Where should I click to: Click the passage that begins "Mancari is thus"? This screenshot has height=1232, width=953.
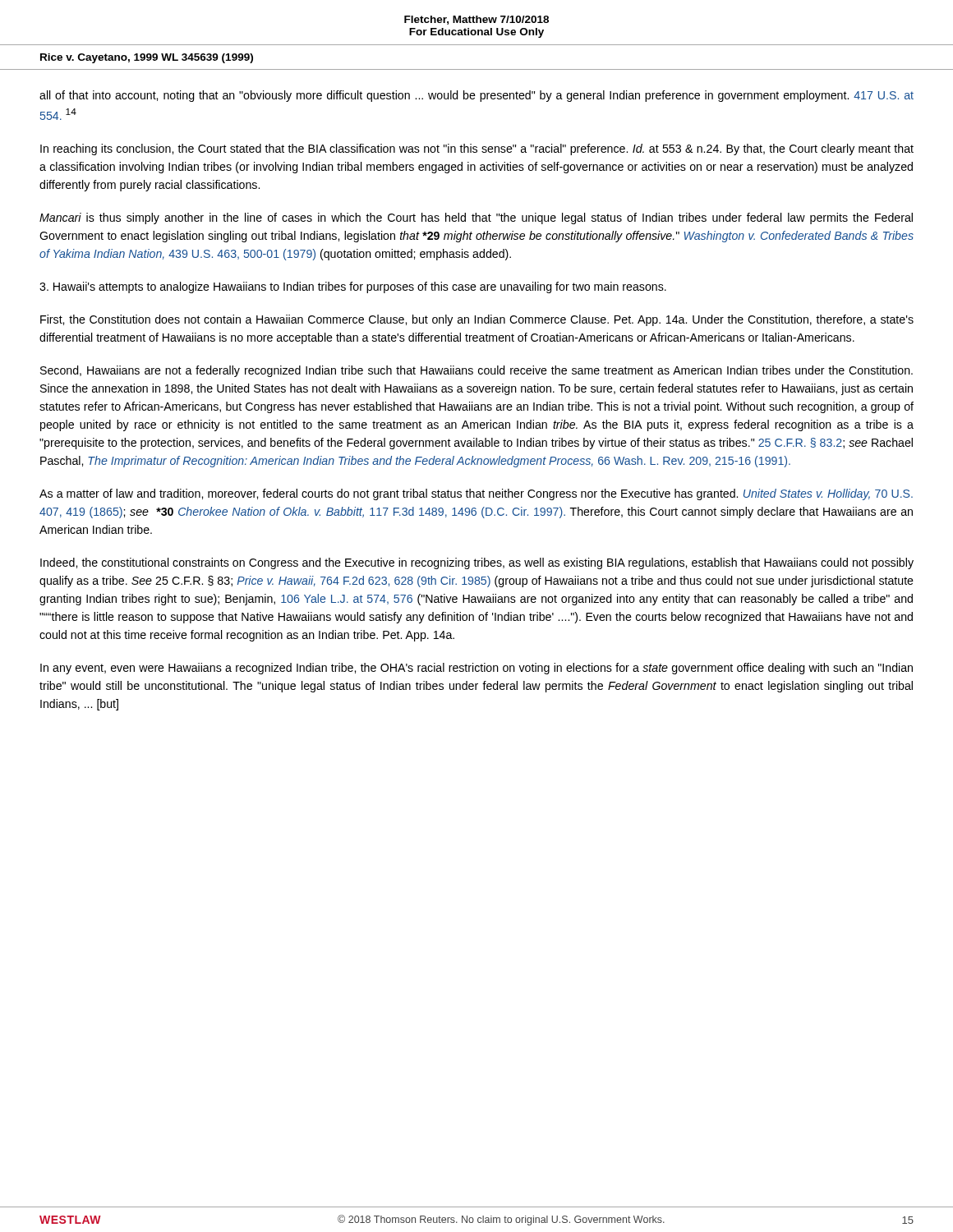[476, 236]
